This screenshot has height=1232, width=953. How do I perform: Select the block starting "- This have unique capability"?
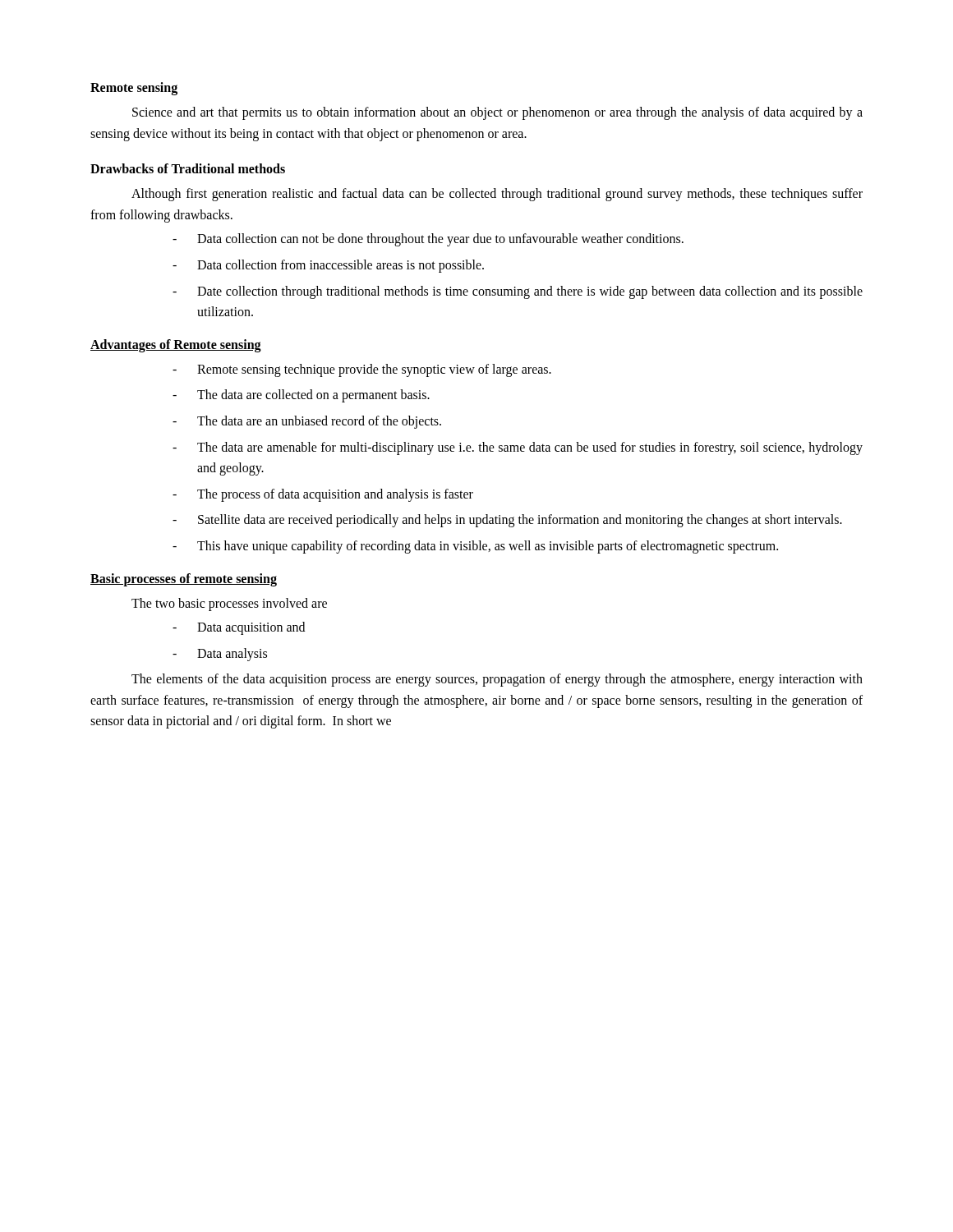point(518,546)
